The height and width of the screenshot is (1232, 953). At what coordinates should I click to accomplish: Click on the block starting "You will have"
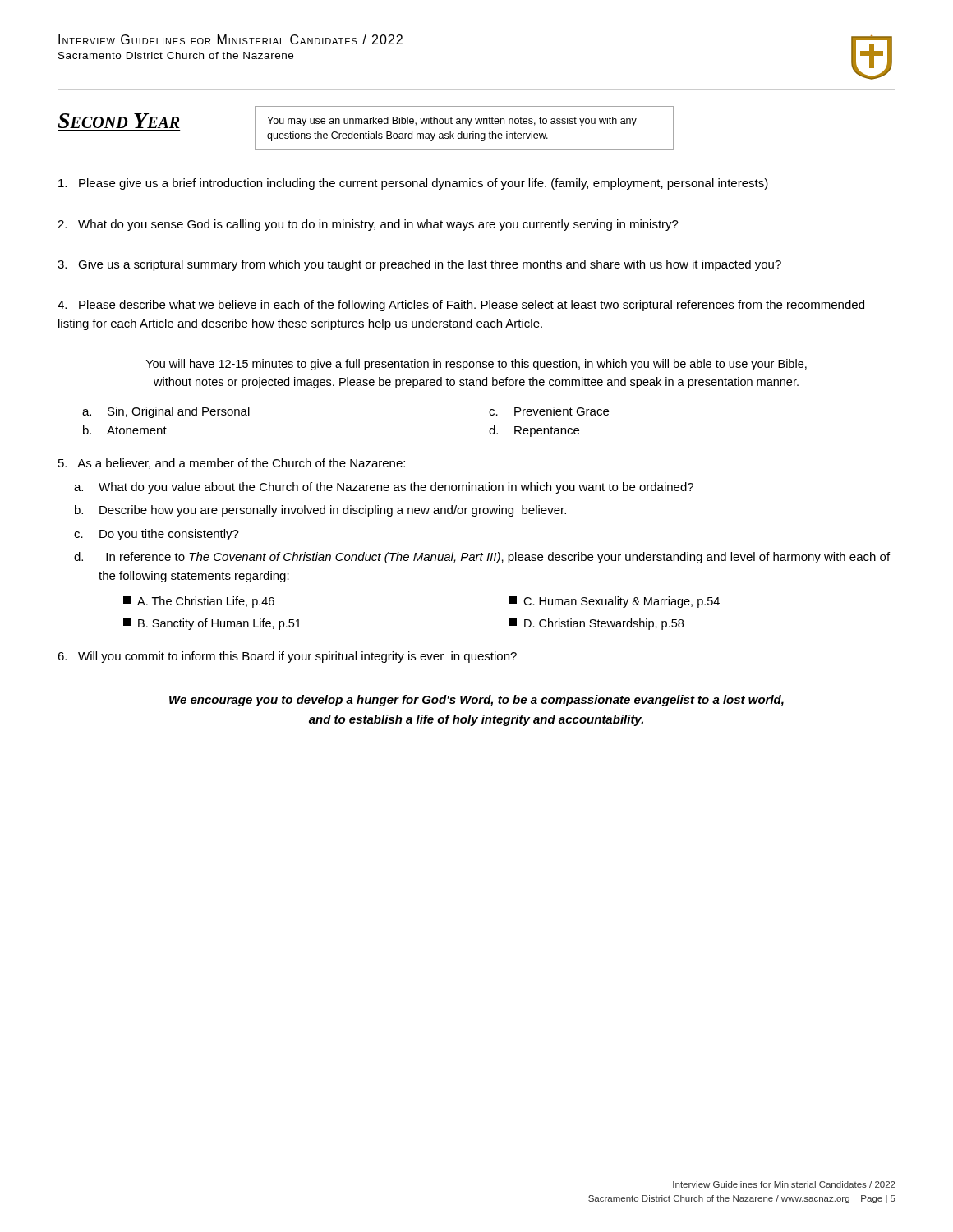coord(476,373)
